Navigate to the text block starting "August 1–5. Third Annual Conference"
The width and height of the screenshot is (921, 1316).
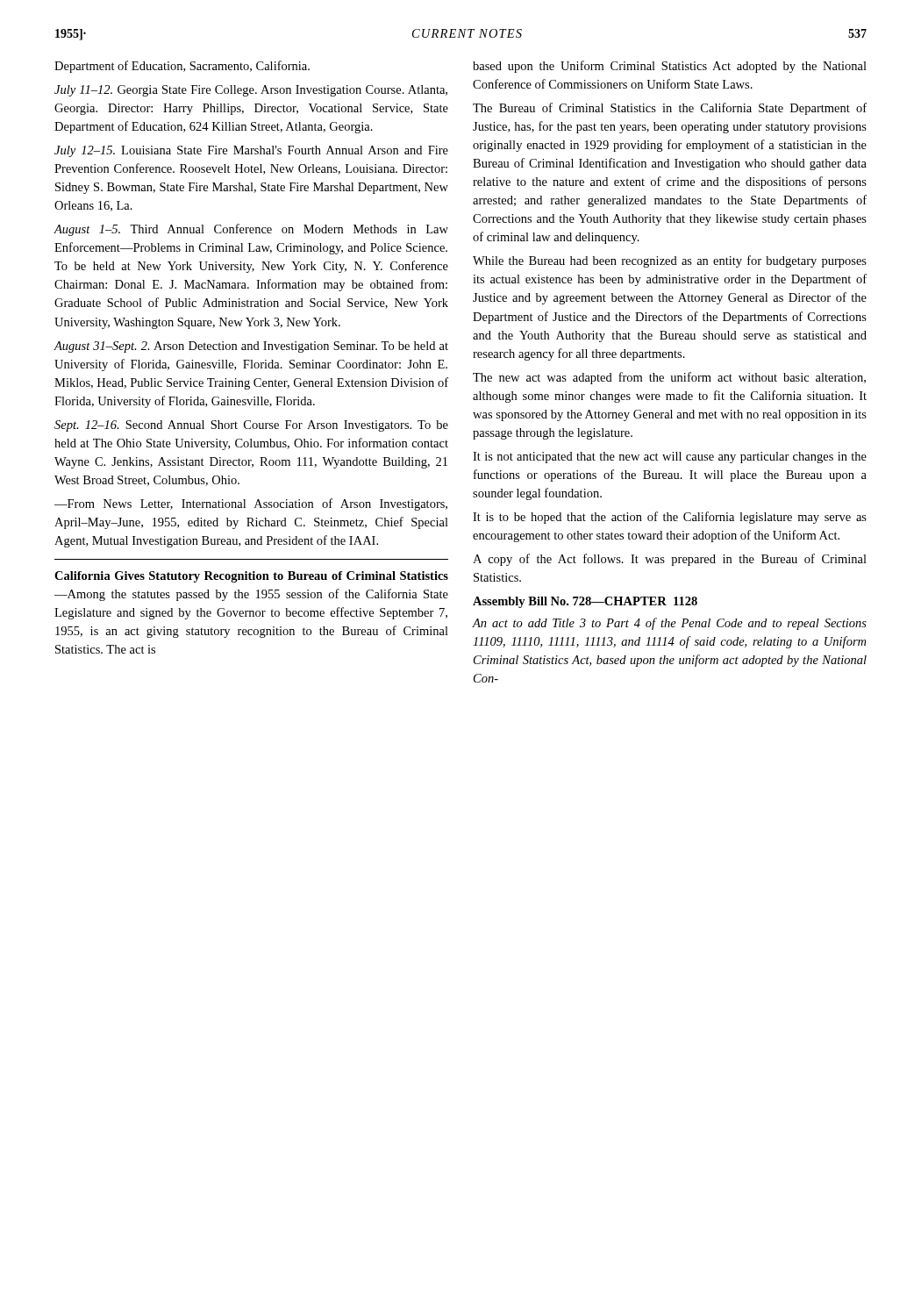click(251, 276)
